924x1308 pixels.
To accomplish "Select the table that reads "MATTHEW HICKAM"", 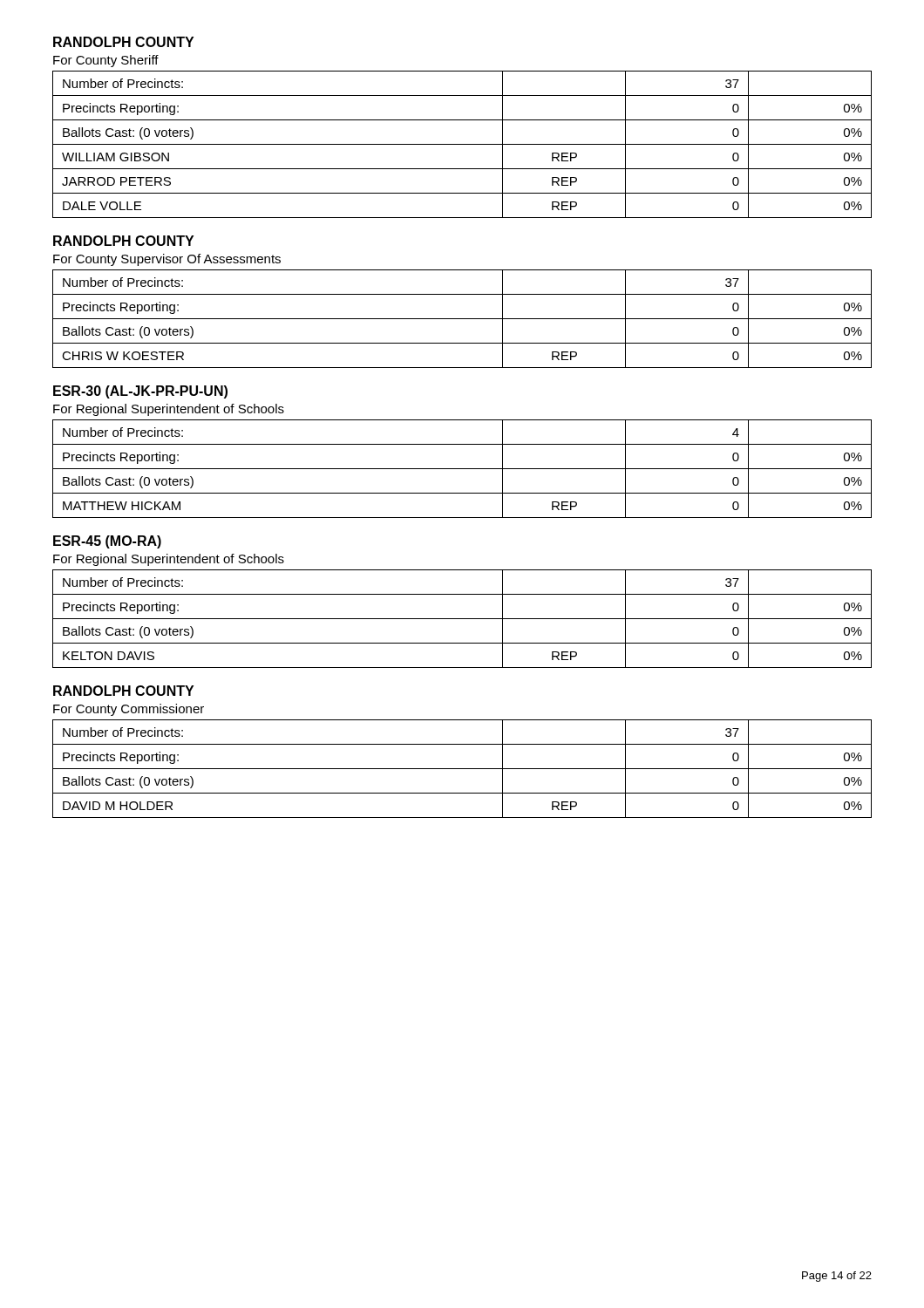I will (462, 469).
